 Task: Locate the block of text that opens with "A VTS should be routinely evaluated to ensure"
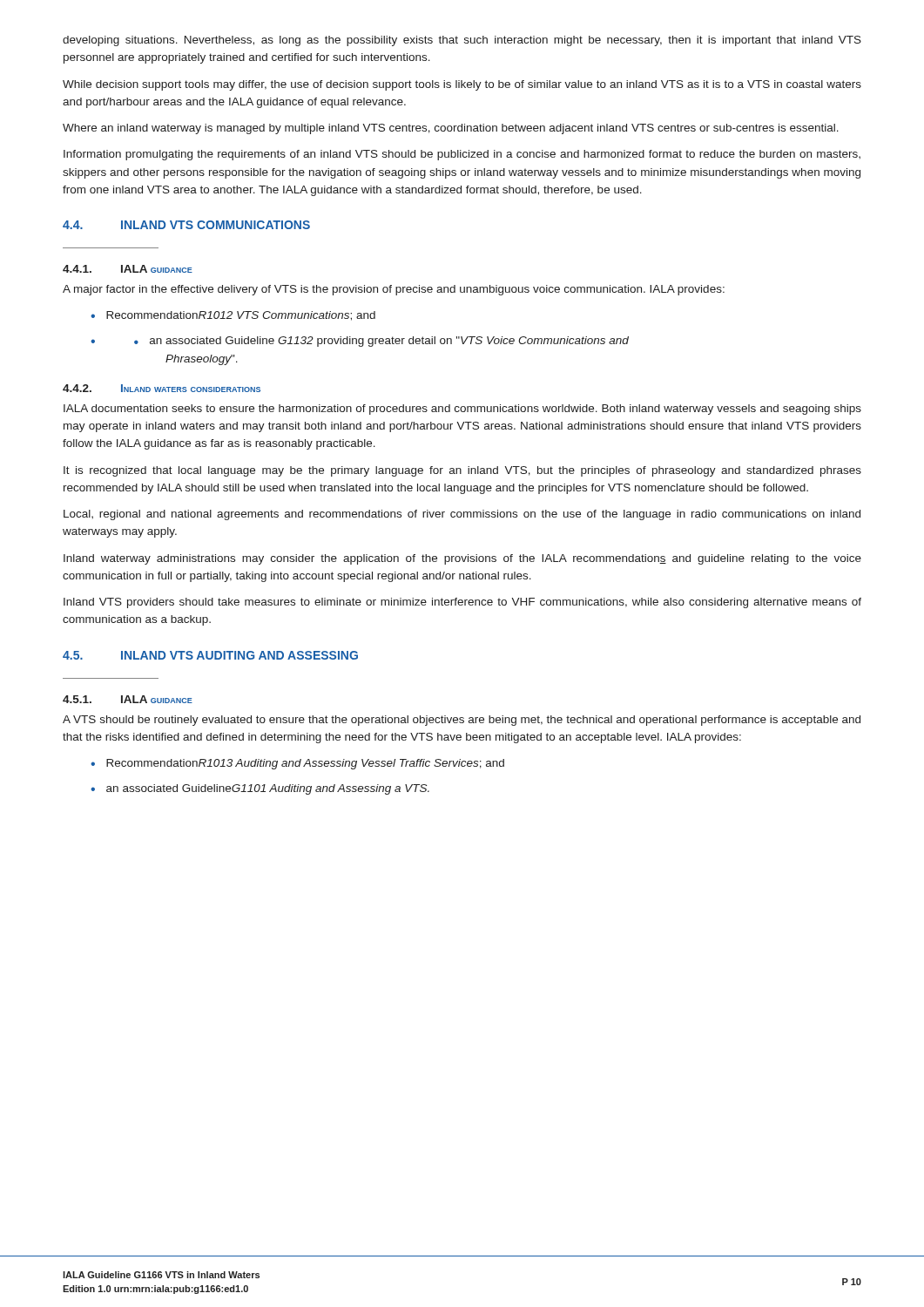coord(462,728)
